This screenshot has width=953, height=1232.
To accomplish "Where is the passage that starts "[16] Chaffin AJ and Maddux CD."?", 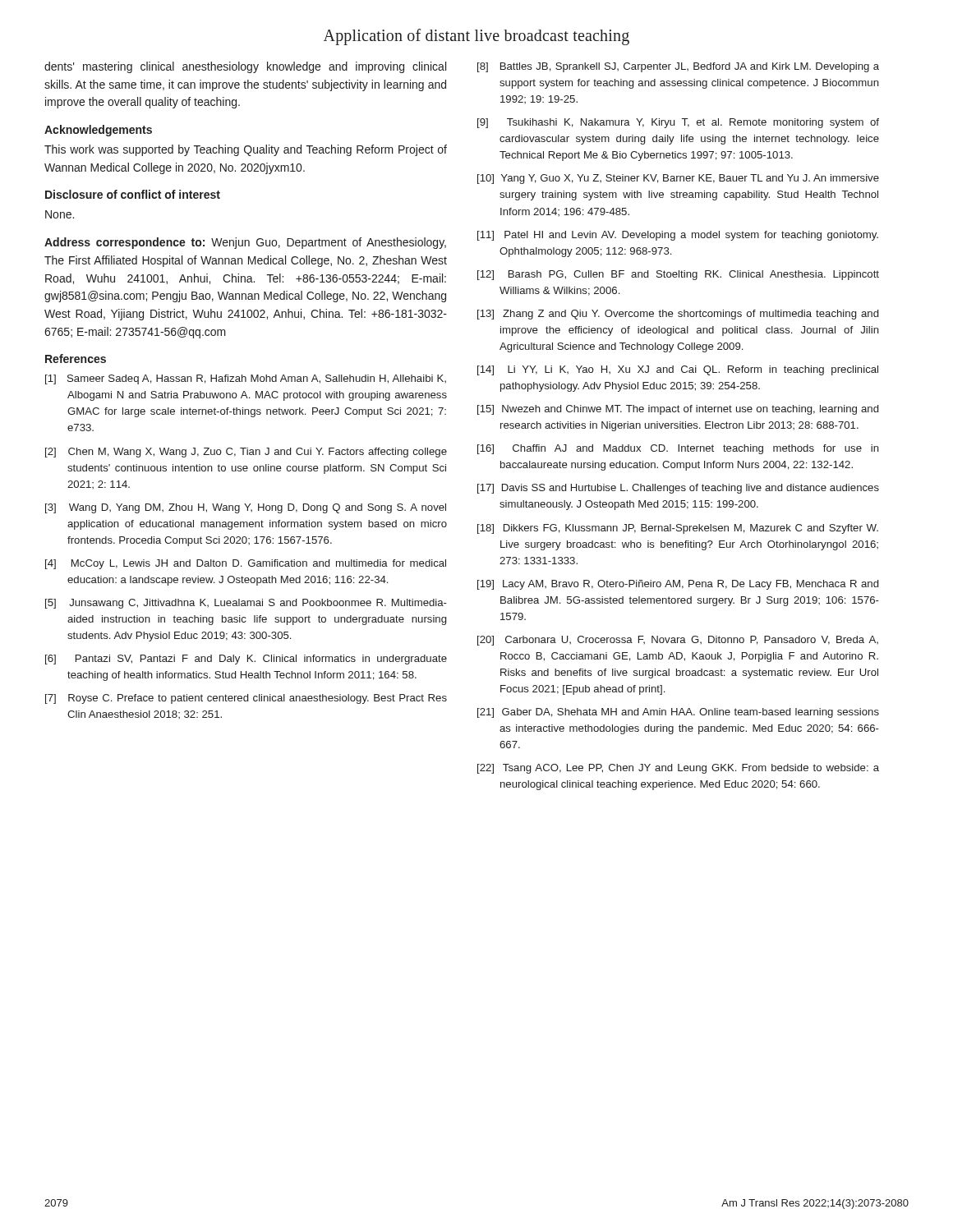I will 678,456.
